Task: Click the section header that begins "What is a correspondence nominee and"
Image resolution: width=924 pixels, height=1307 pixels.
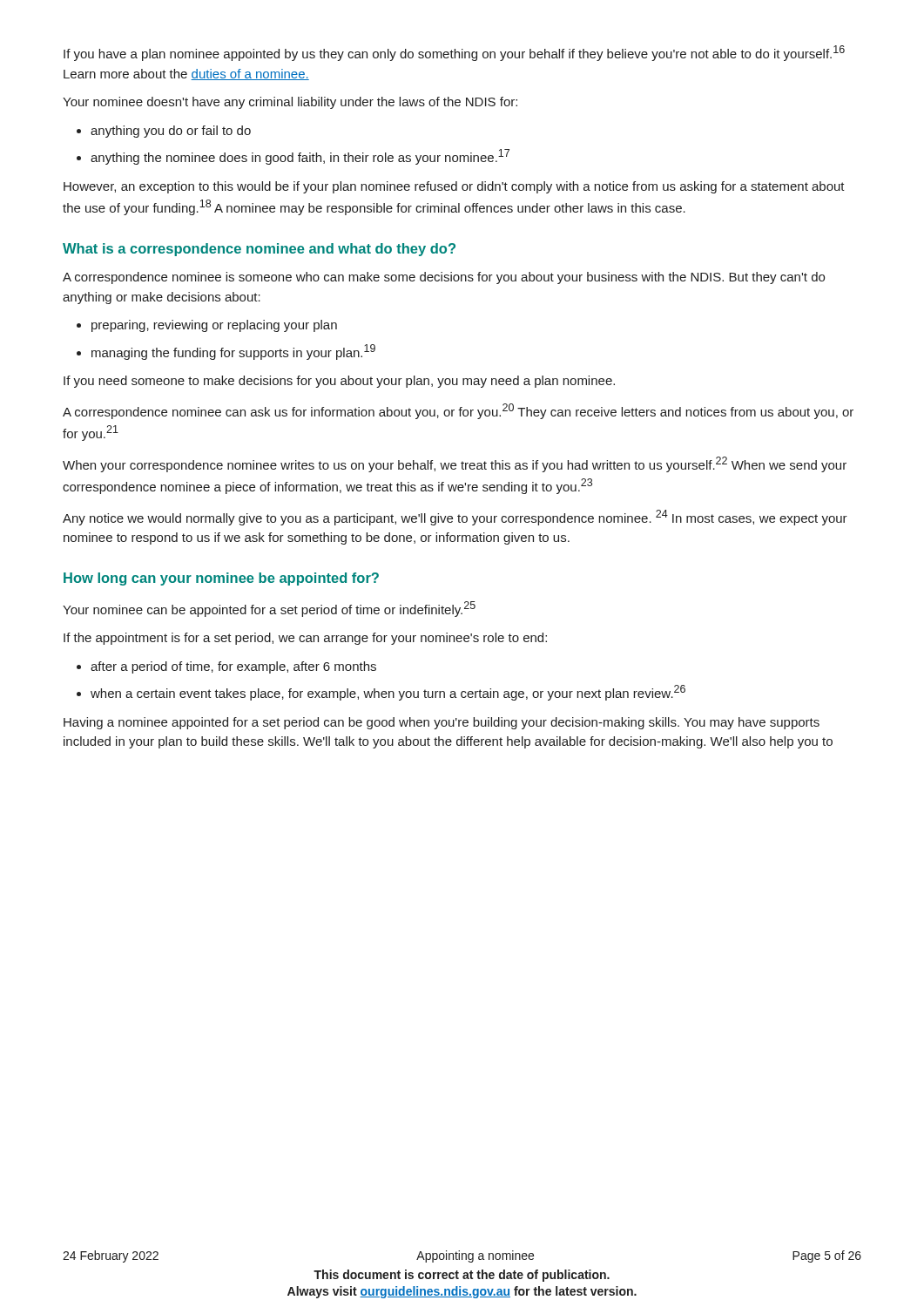Action: [x=462, y=248]
